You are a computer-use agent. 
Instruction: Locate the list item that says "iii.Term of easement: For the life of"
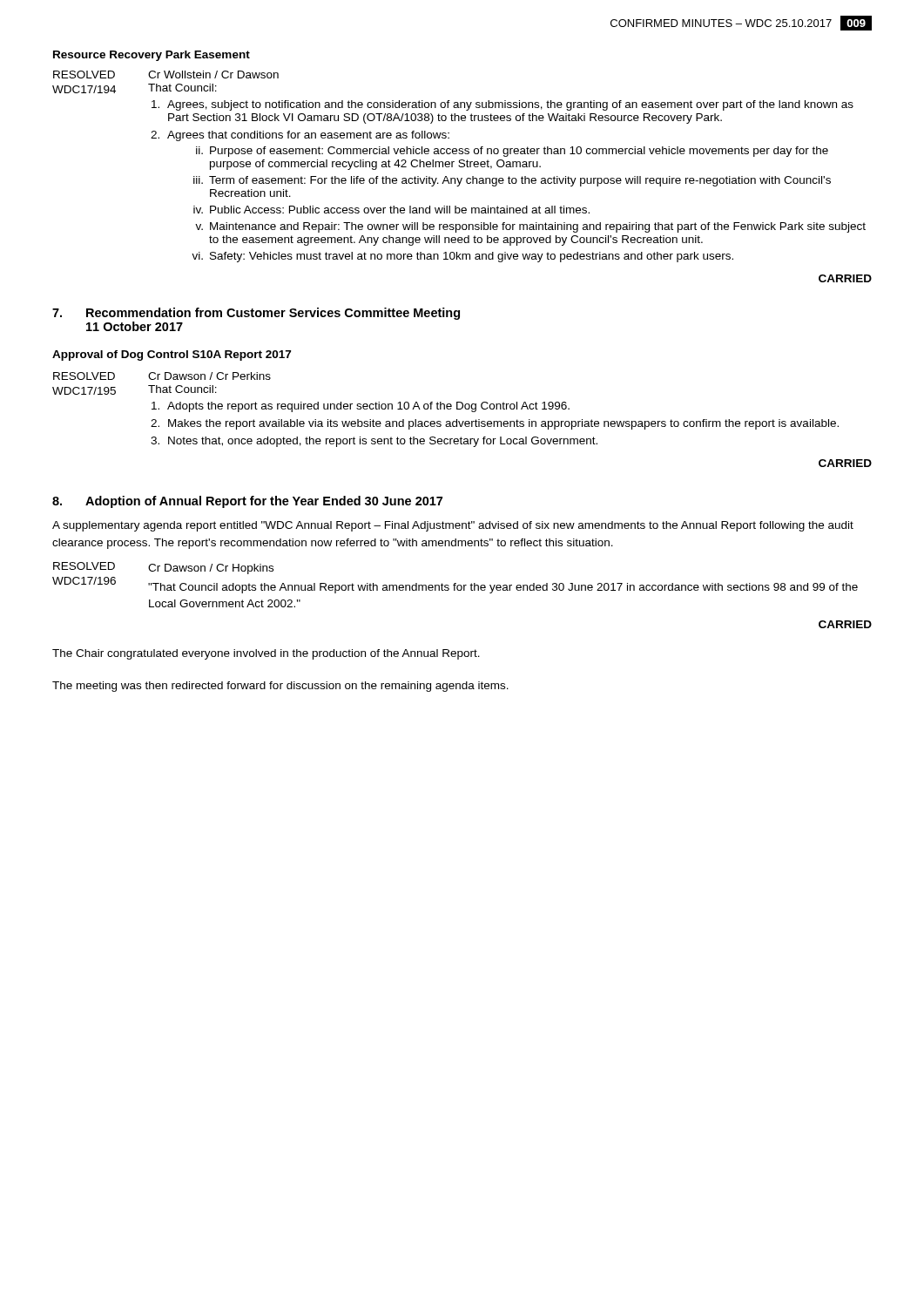pos(528,187)
